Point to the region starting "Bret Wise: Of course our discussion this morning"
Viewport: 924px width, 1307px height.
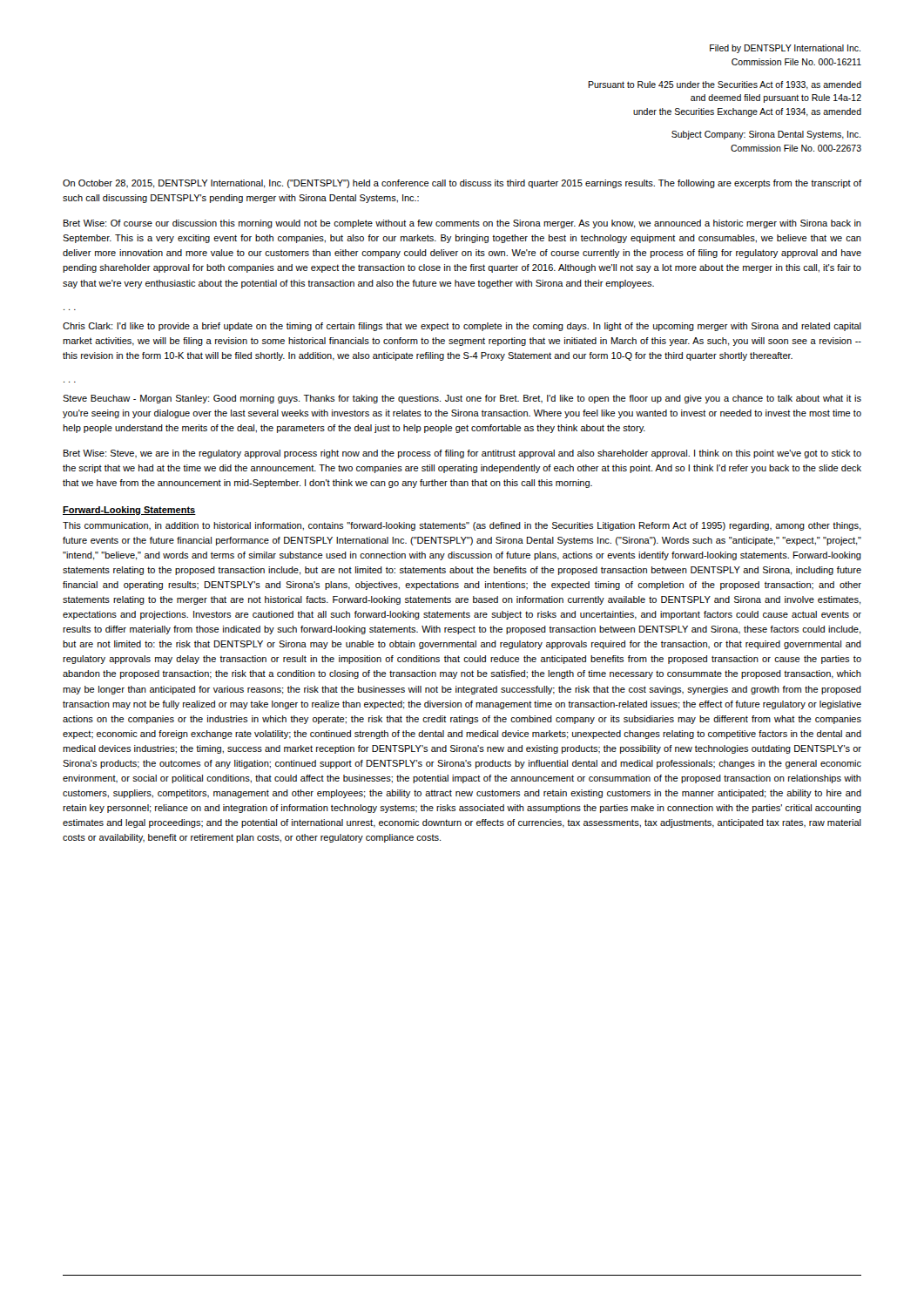point(462,253)
